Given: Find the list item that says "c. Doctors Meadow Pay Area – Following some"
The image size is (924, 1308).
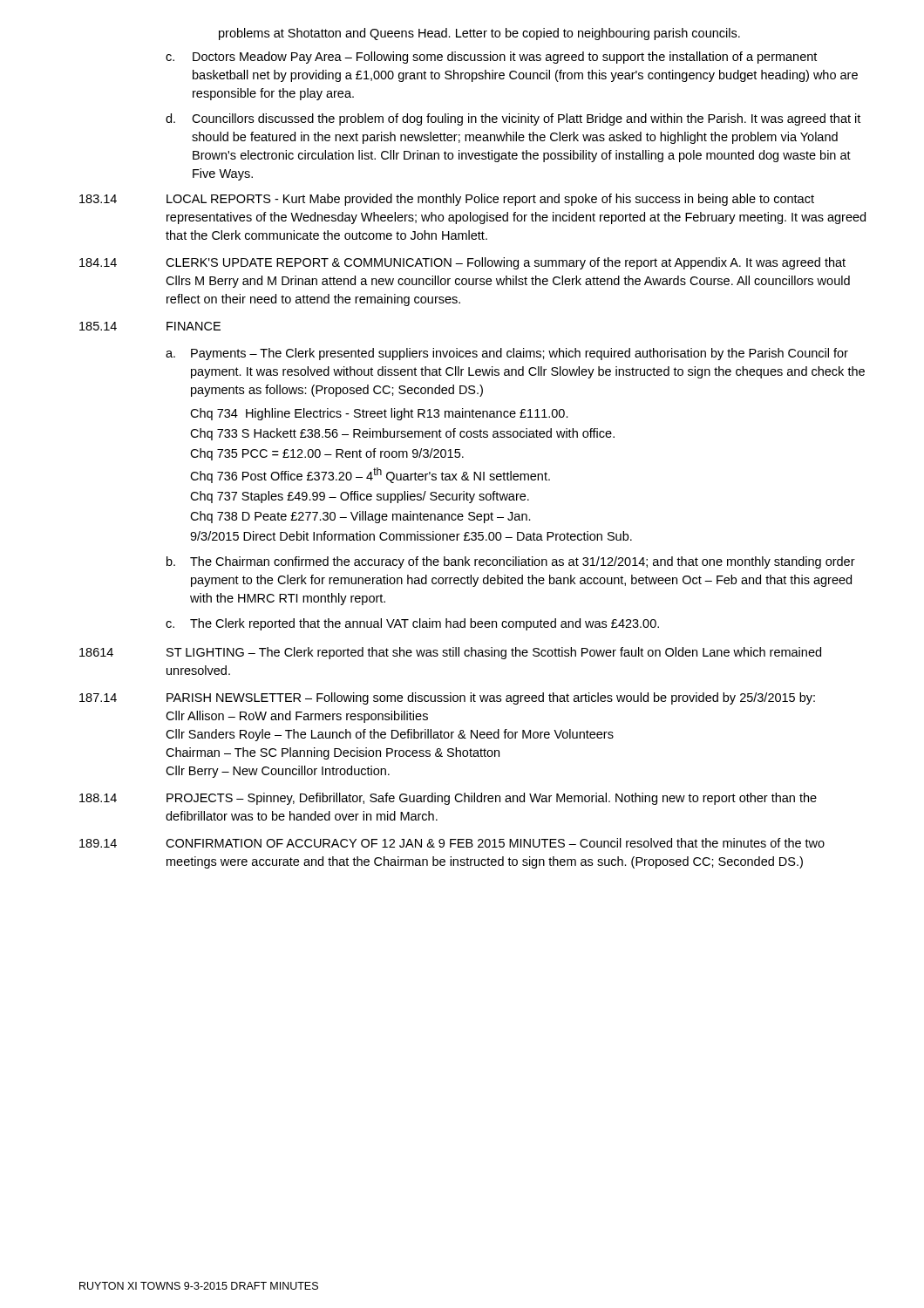Looking at the screenshot, I should pos(519,75).
